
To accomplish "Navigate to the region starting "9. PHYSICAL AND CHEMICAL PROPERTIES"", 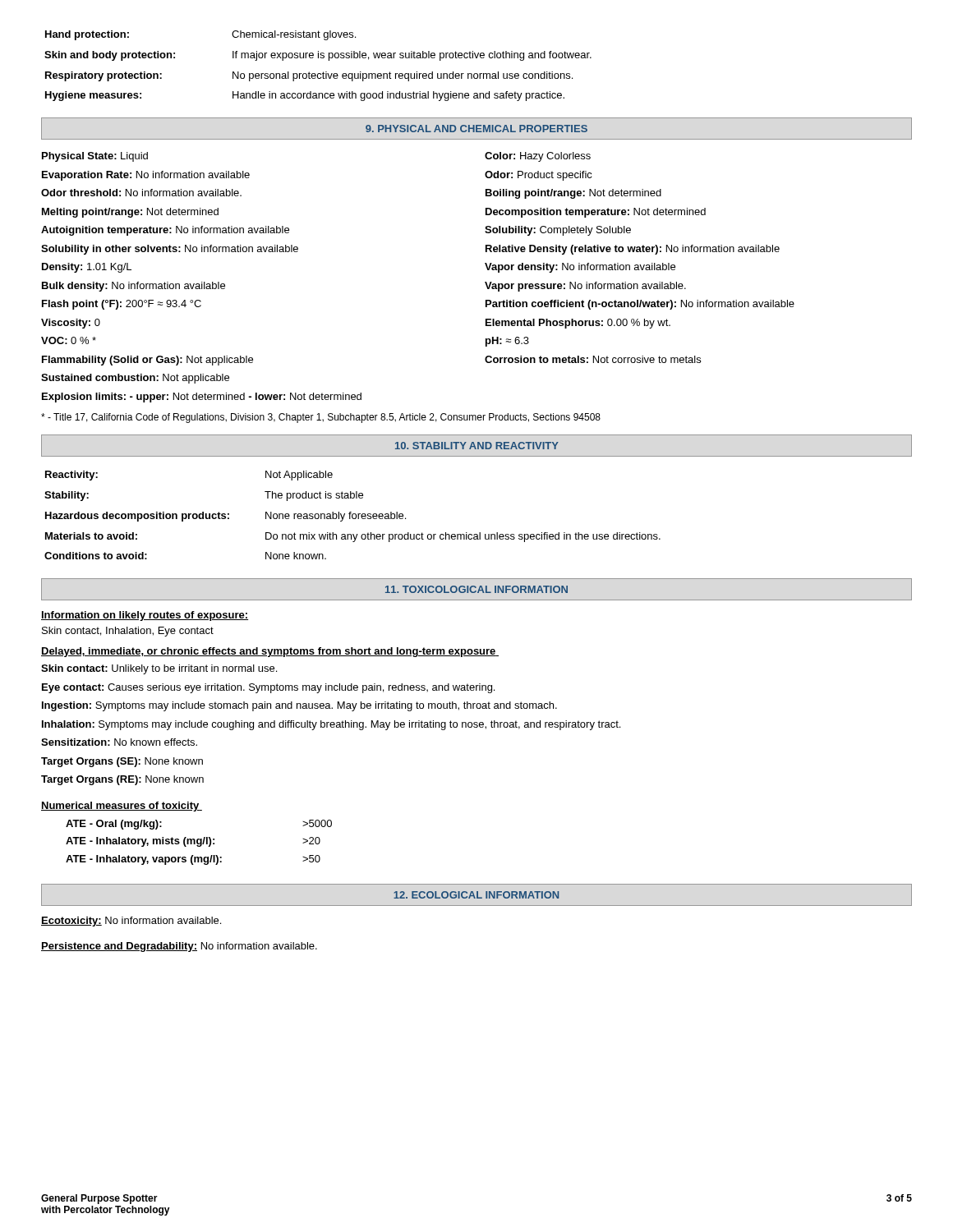I will point(476,129).
